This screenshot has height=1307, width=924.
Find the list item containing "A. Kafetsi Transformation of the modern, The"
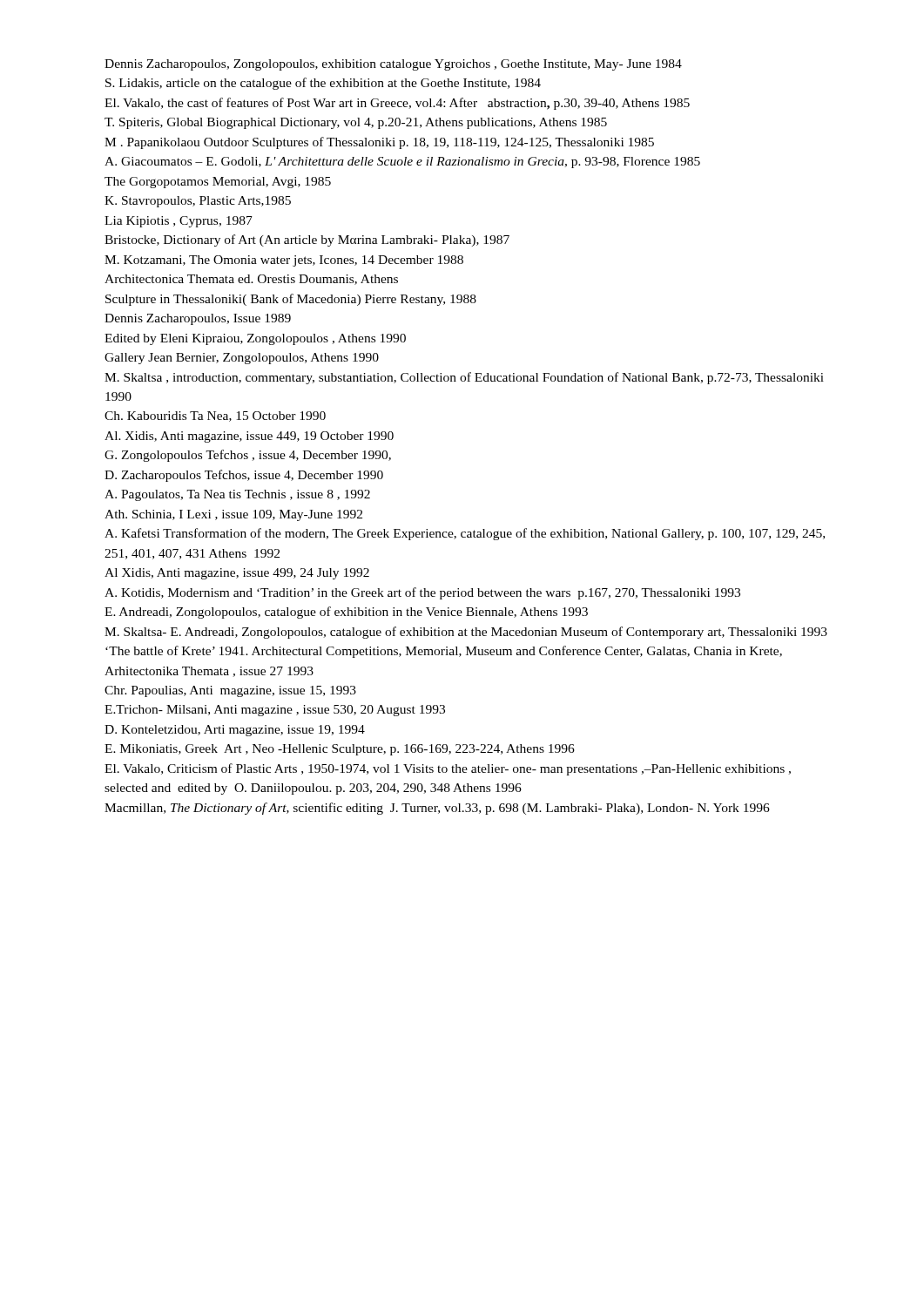coord(465,543)
